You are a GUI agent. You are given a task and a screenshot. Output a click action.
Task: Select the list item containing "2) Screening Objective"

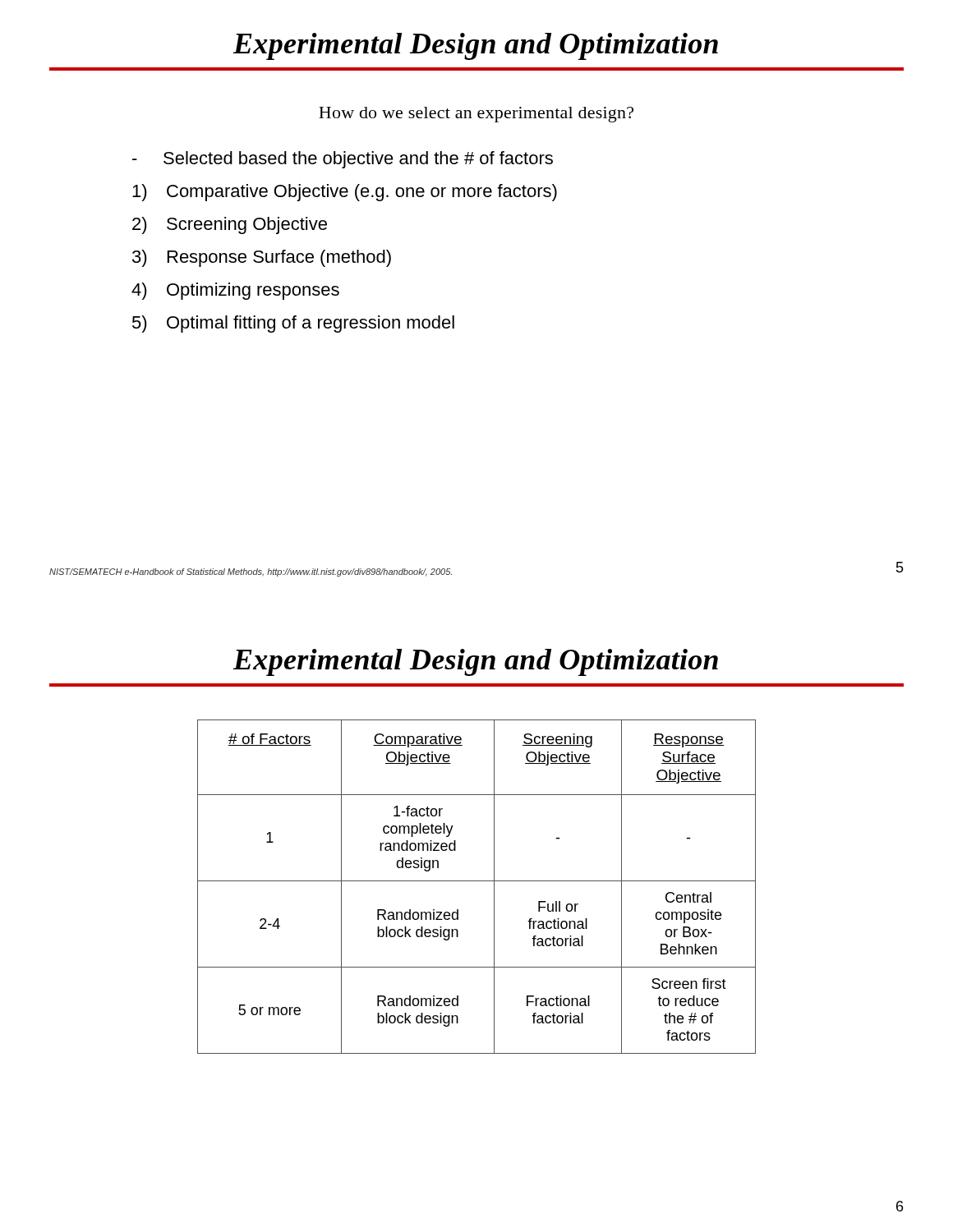coord(230,224)
